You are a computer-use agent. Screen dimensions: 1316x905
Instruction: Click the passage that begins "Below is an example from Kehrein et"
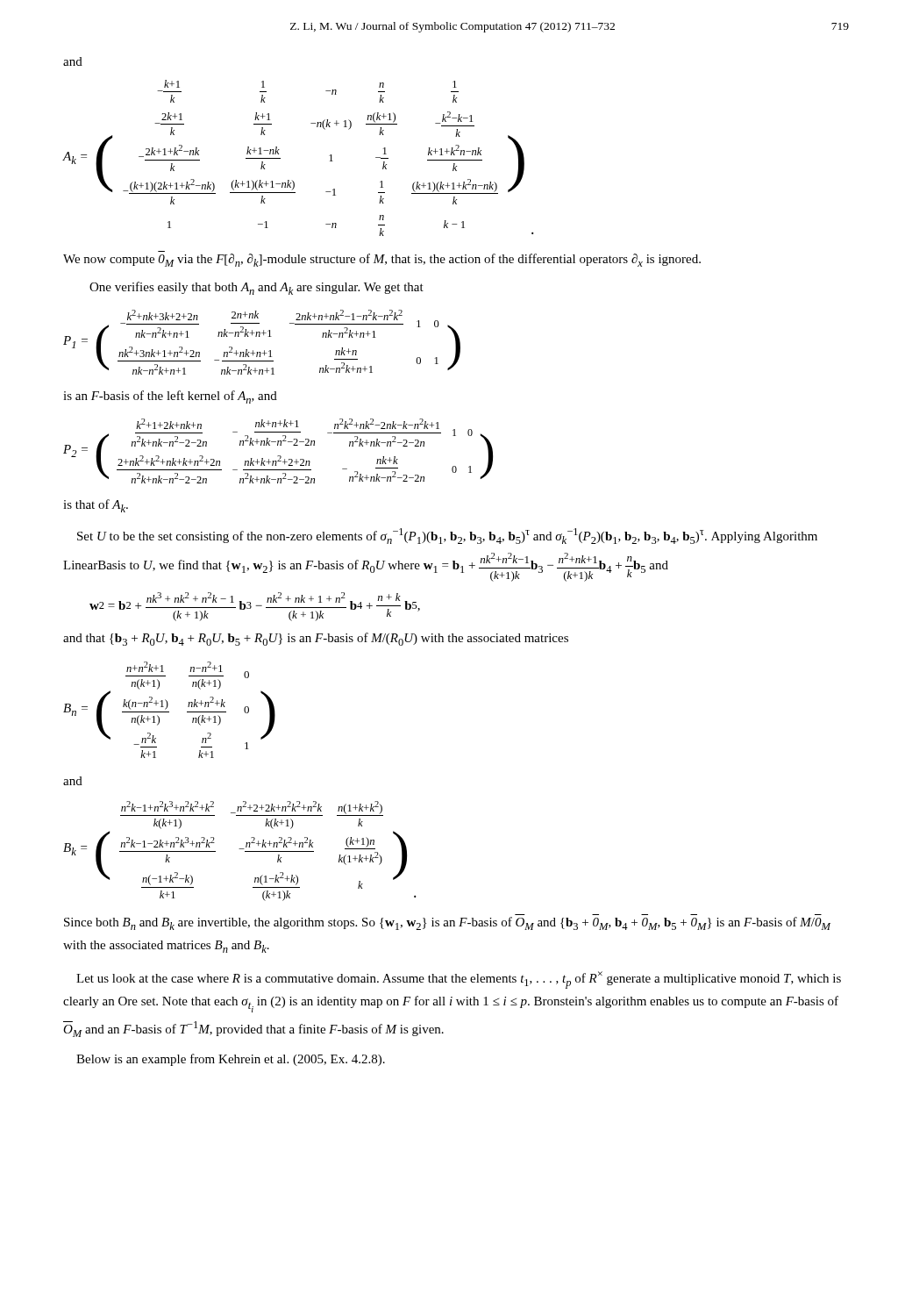[224, 1059]
